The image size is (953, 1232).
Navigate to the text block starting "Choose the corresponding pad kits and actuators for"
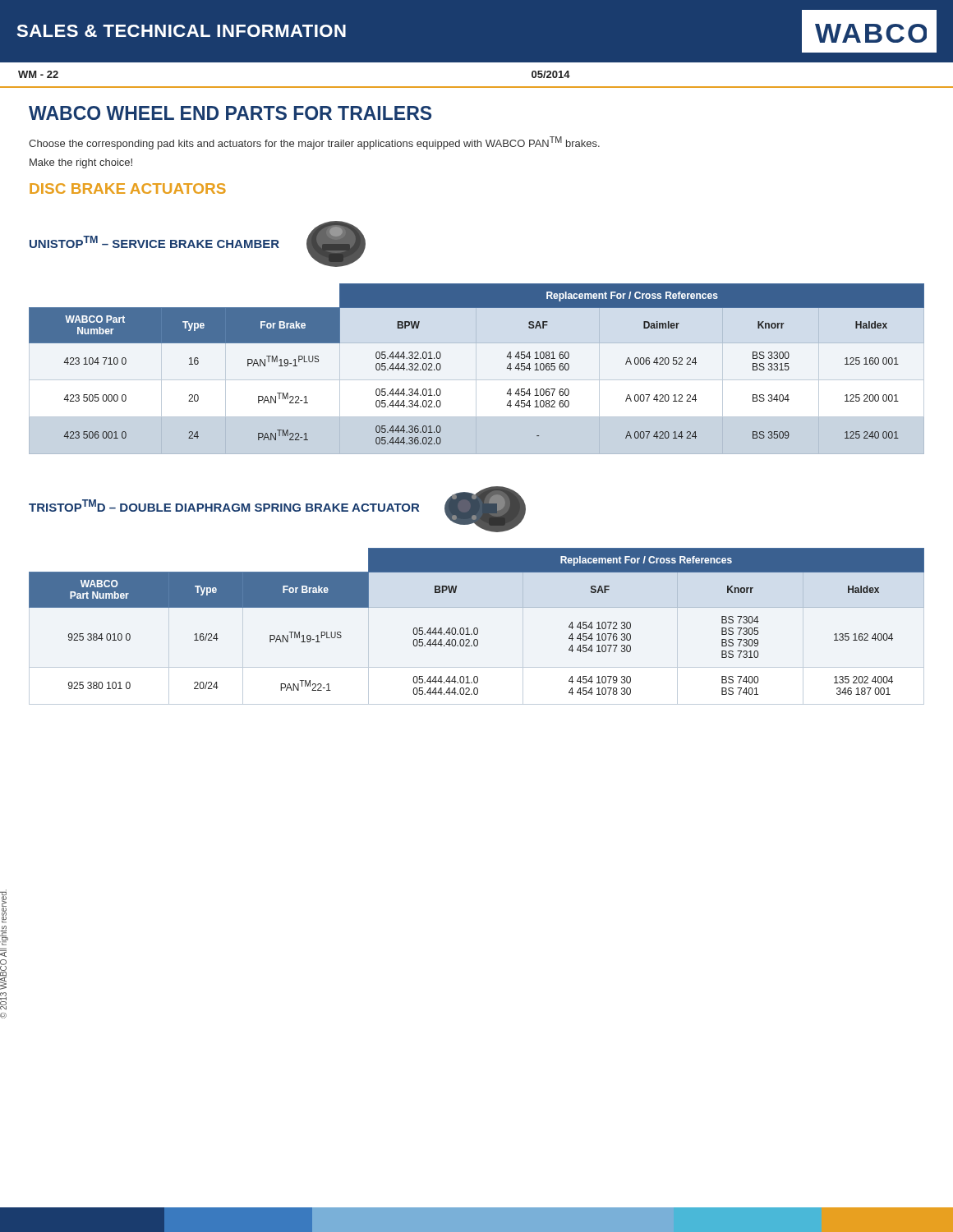314,142
